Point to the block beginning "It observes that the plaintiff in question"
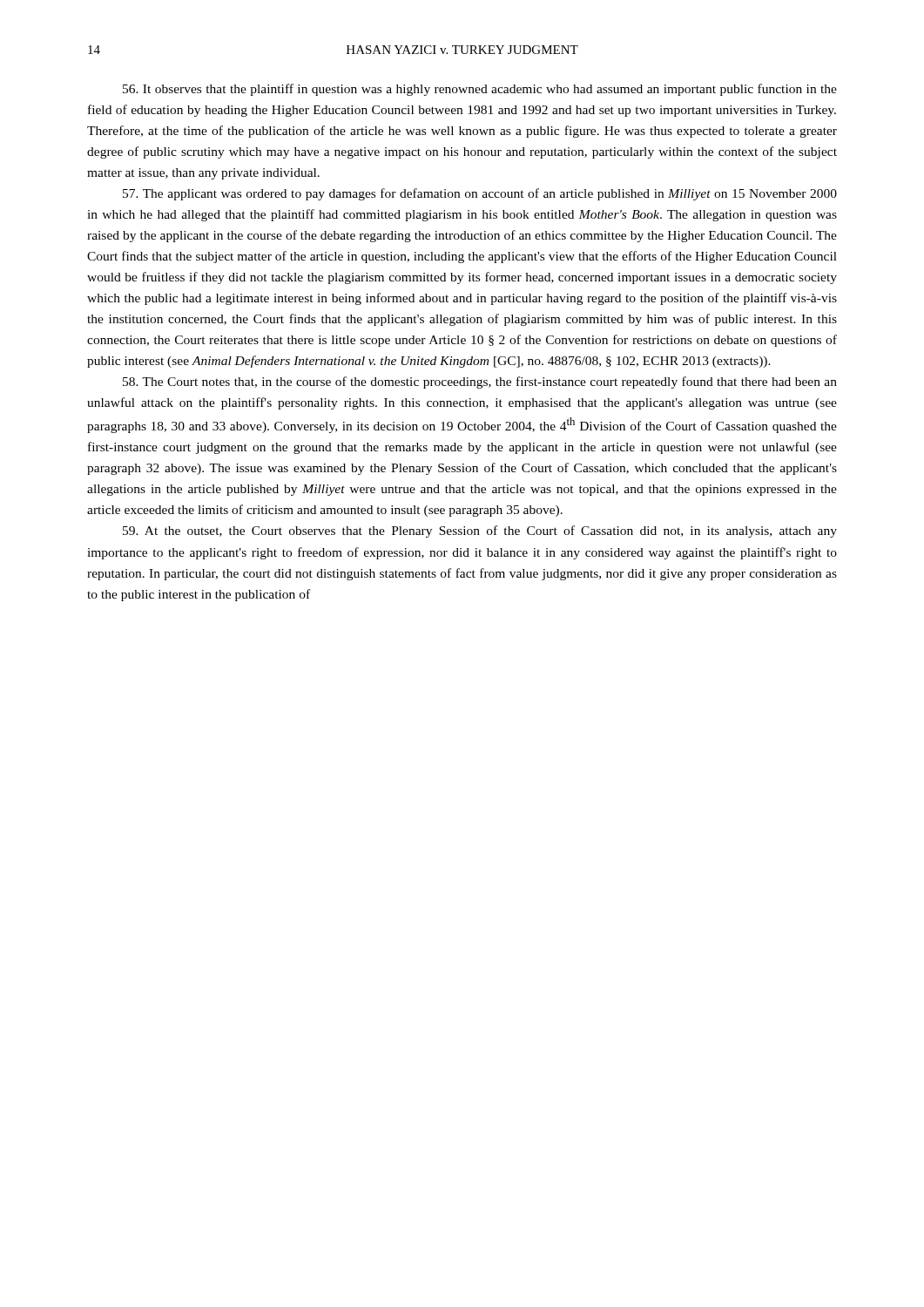 pyautogui.click(x=462, y=130)
